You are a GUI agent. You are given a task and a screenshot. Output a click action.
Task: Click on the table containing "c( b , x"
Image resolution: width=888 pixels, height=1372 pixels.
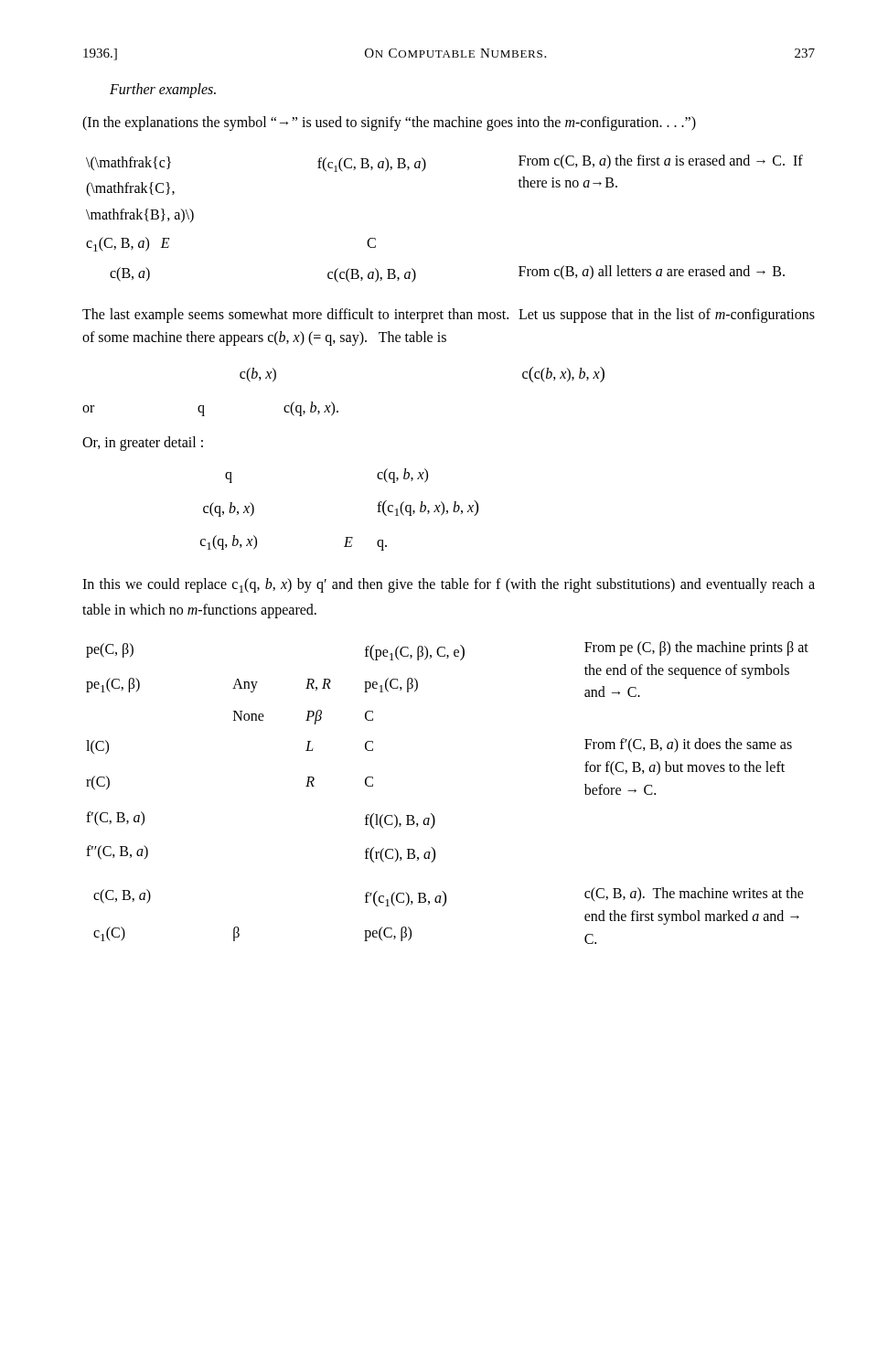[x=449, y=389]
